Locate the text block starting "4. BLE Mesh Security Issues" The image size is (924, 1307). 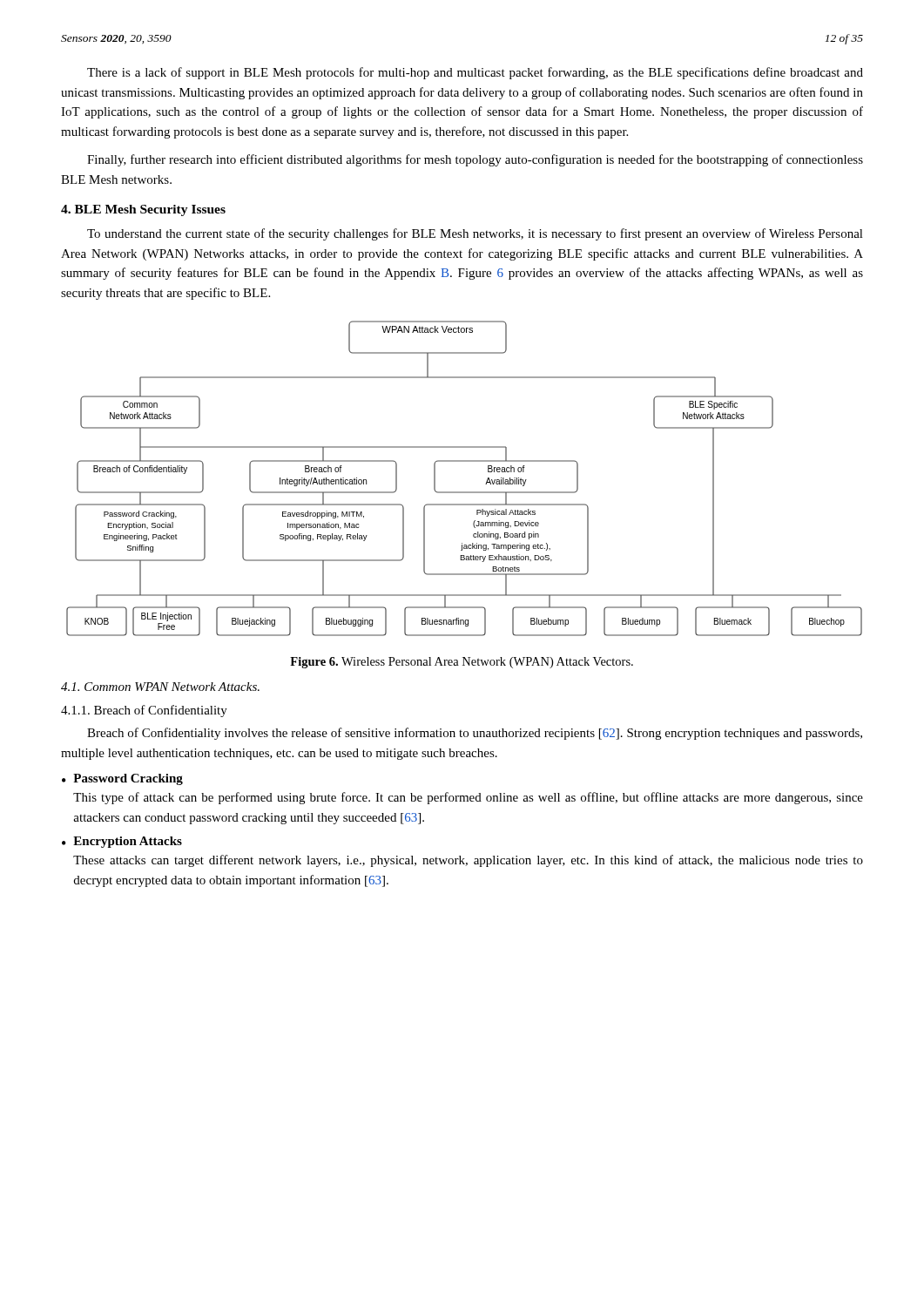(x=143, y=210)
